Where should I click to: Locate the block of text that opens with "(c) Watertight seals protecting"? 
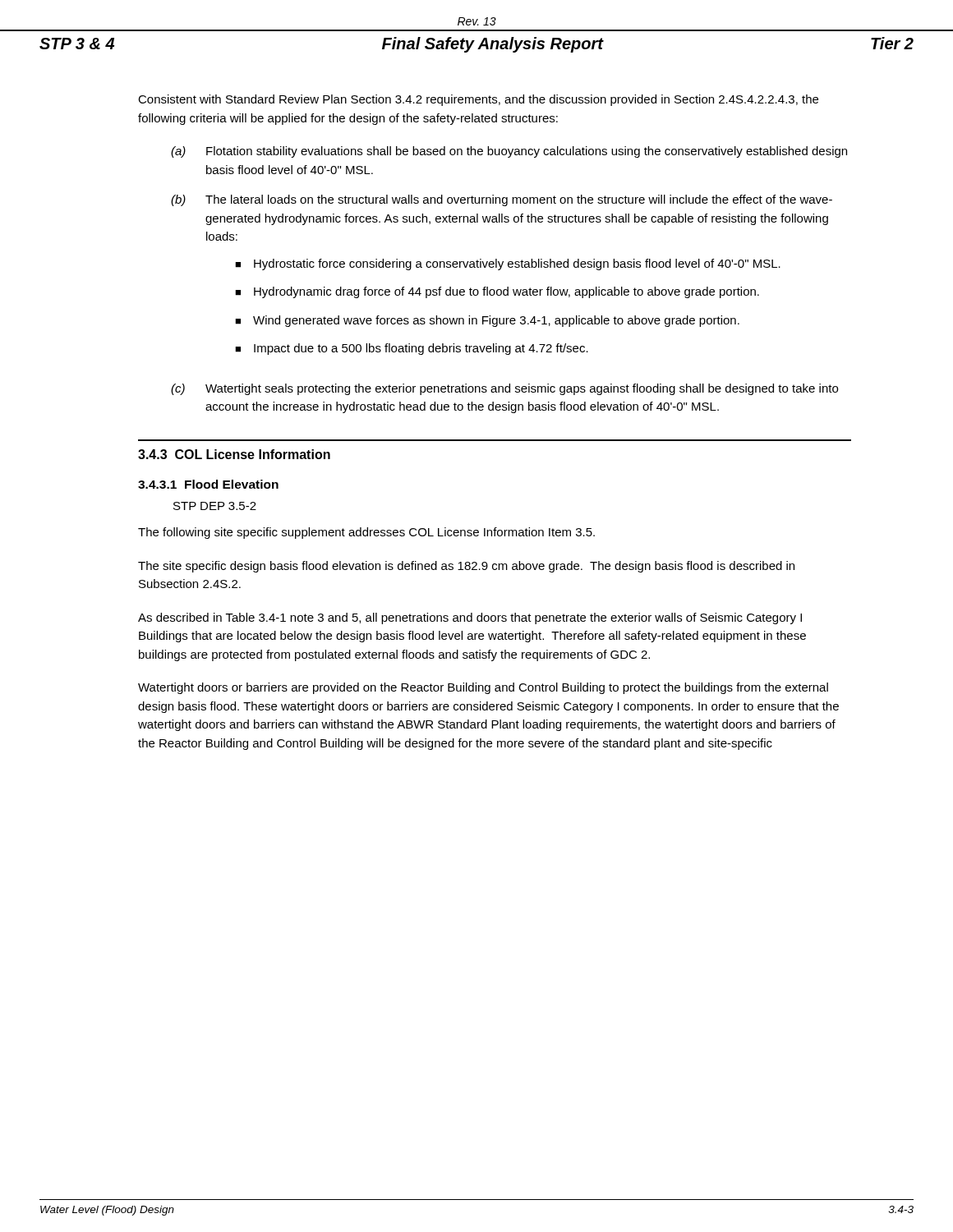[x=511, y=398]
